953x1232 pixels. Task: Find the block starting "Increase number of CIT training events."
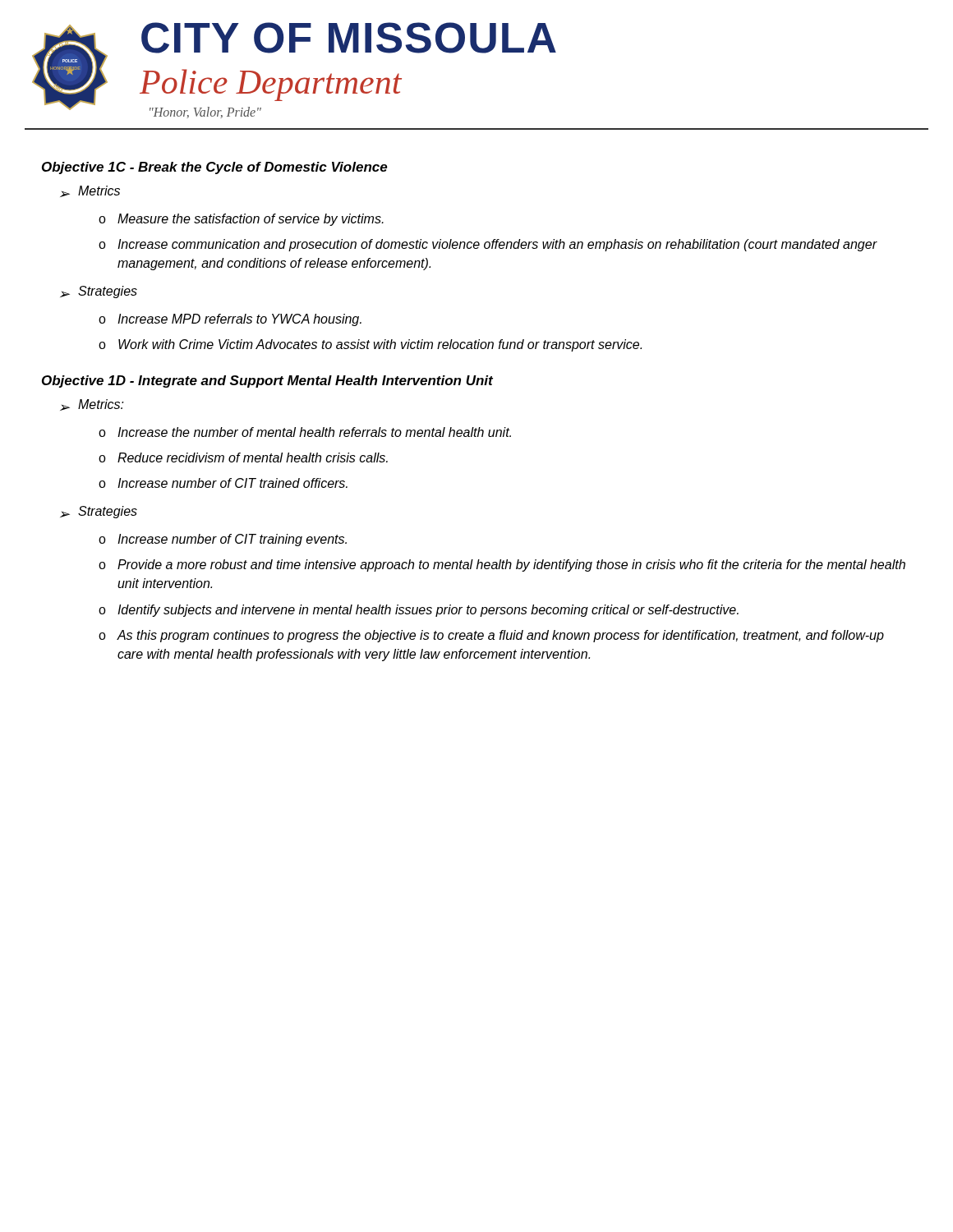point(233,539)
